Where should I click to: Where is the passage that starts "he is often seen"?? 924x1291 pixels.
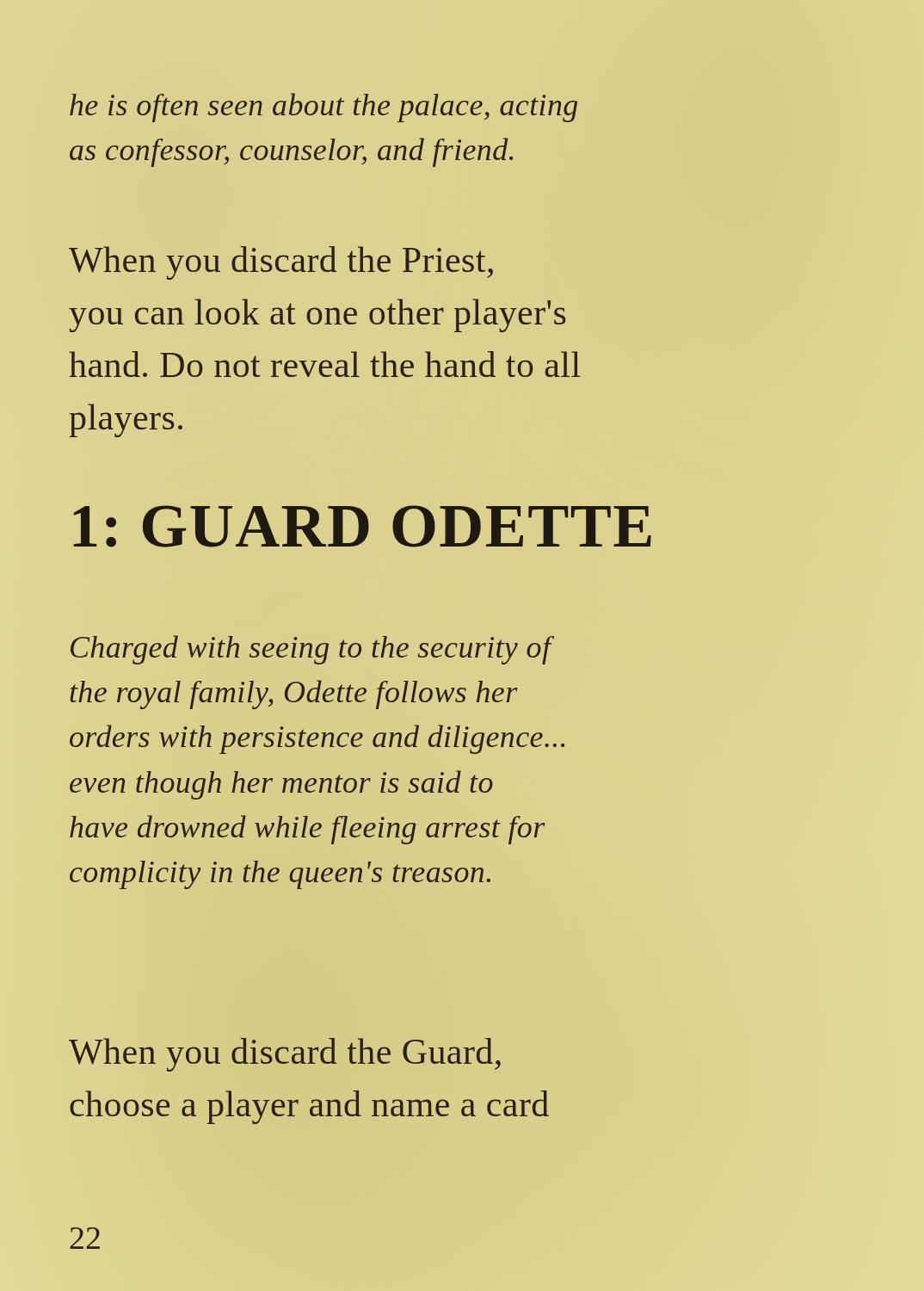tap(462, 128)
